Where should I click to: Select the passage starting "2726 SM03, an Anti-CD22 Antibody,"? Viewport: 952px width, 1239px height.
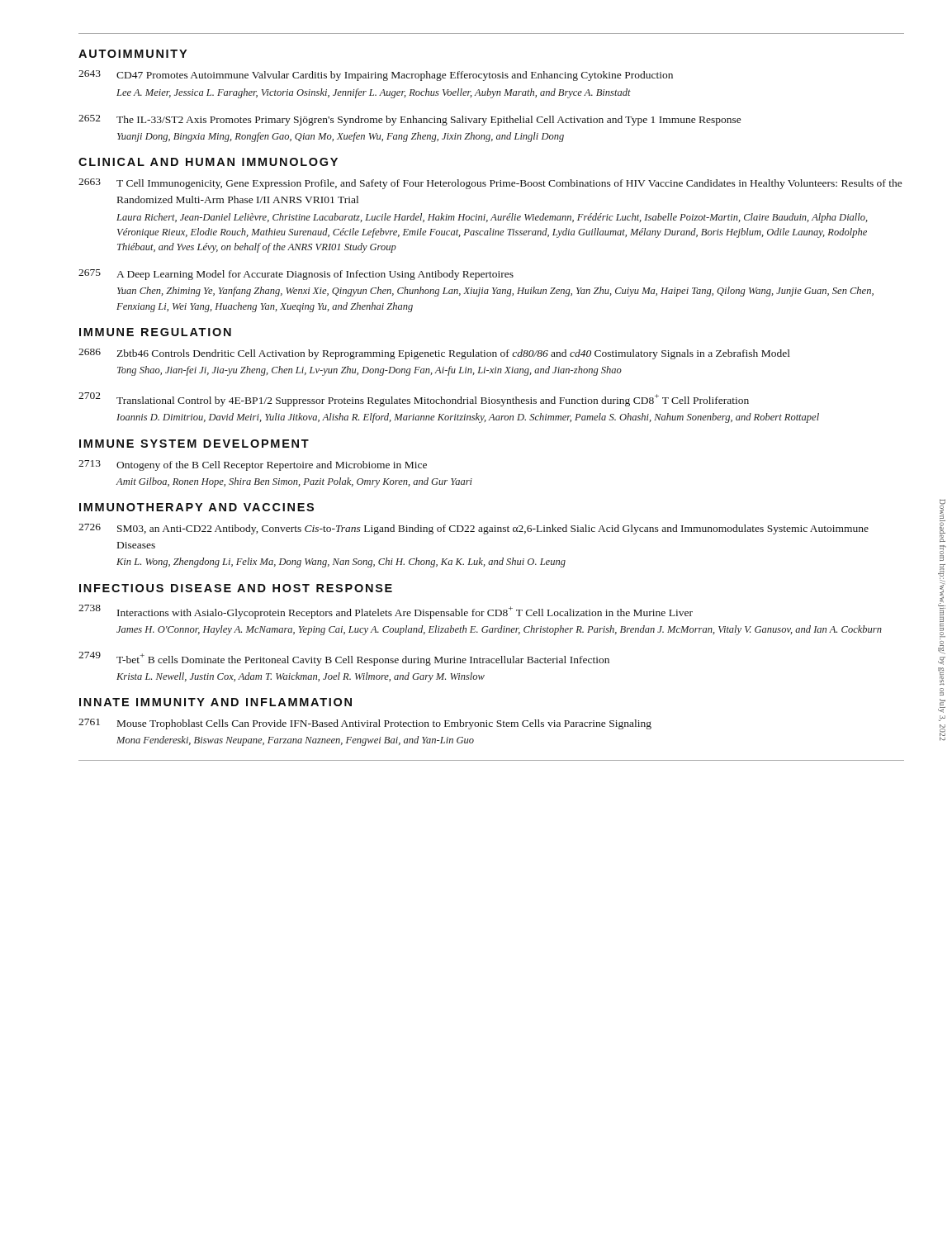[474, 529]
